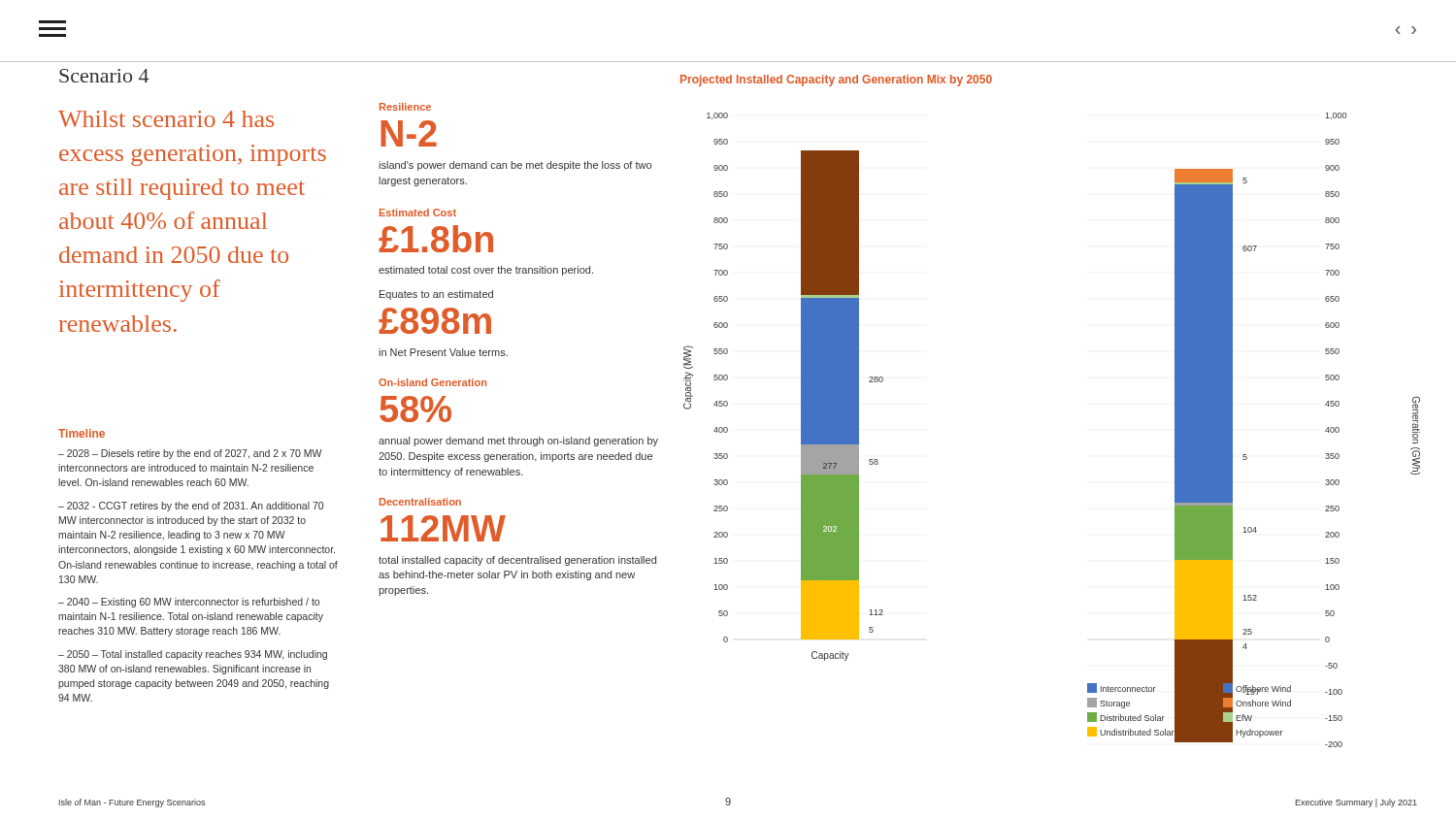The width and height of the screenshot is (1456, 819).
Task: Find the passage starting "– 2040 – Existing 60"
Action: (191, 616)
